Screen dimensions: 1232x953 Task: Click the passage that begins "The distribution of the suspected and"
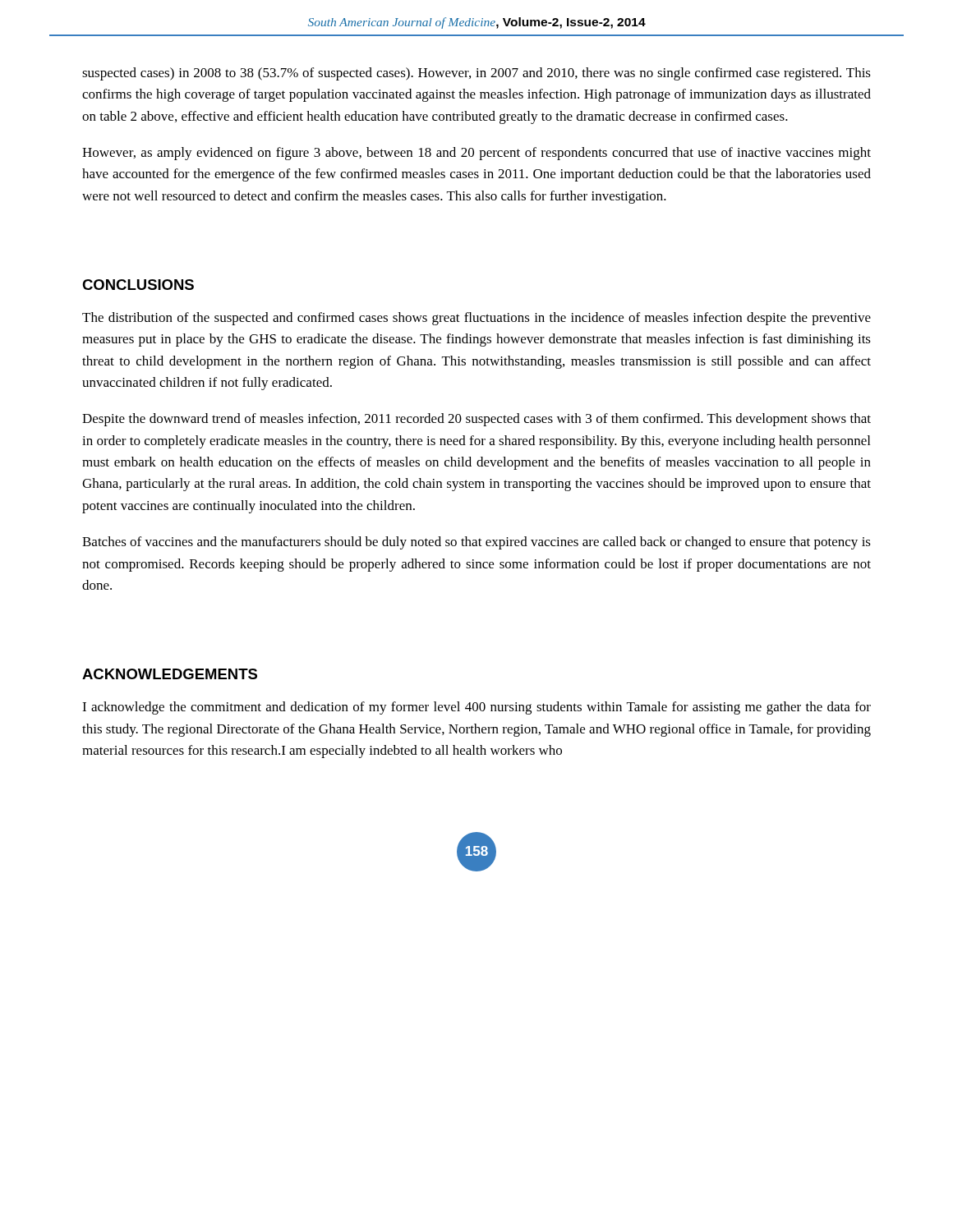point(476,350)
